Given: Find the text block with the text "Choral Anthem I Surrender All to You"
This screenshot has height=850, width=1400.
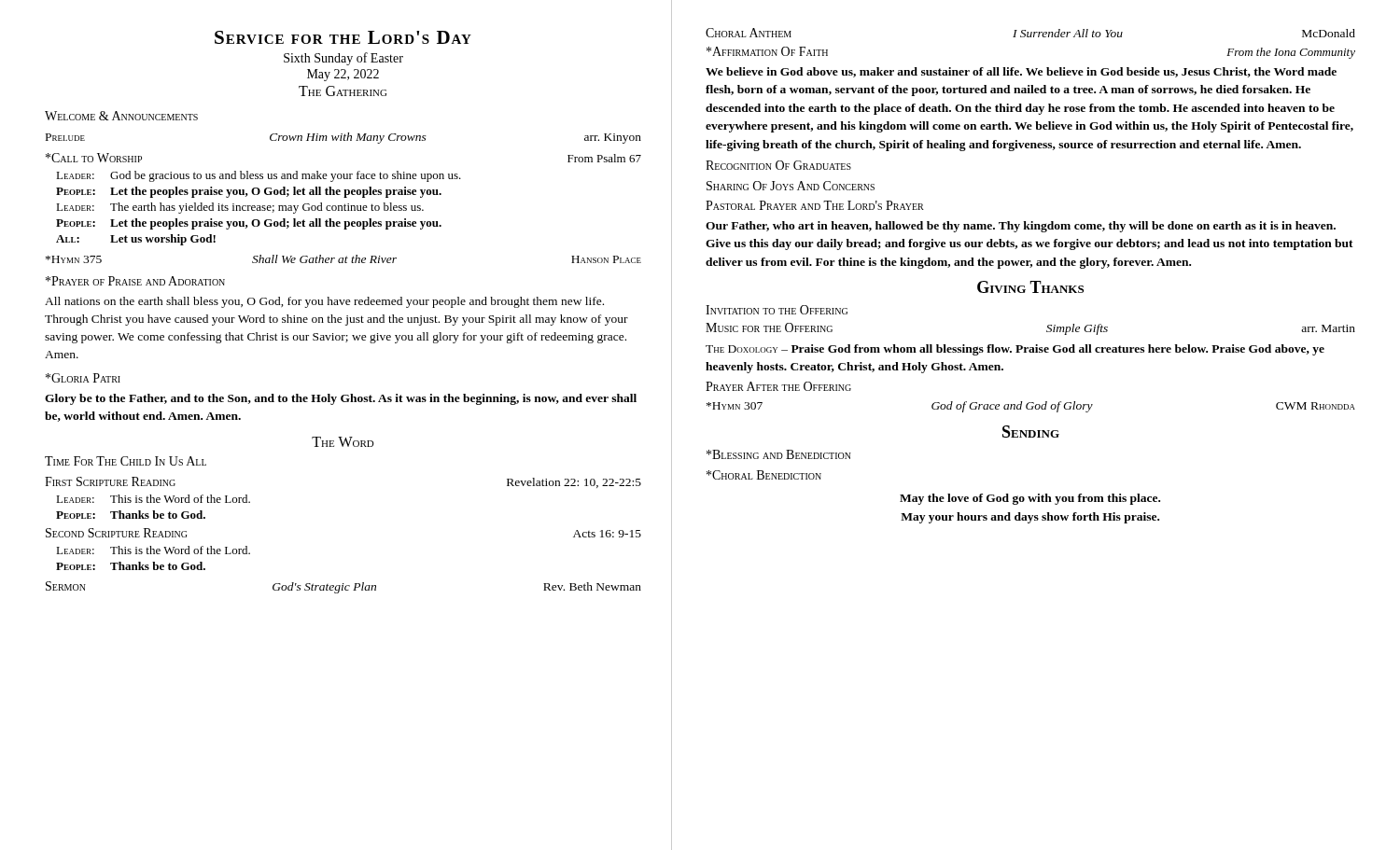Looking at the screenshot, I should coord(1030,34).
